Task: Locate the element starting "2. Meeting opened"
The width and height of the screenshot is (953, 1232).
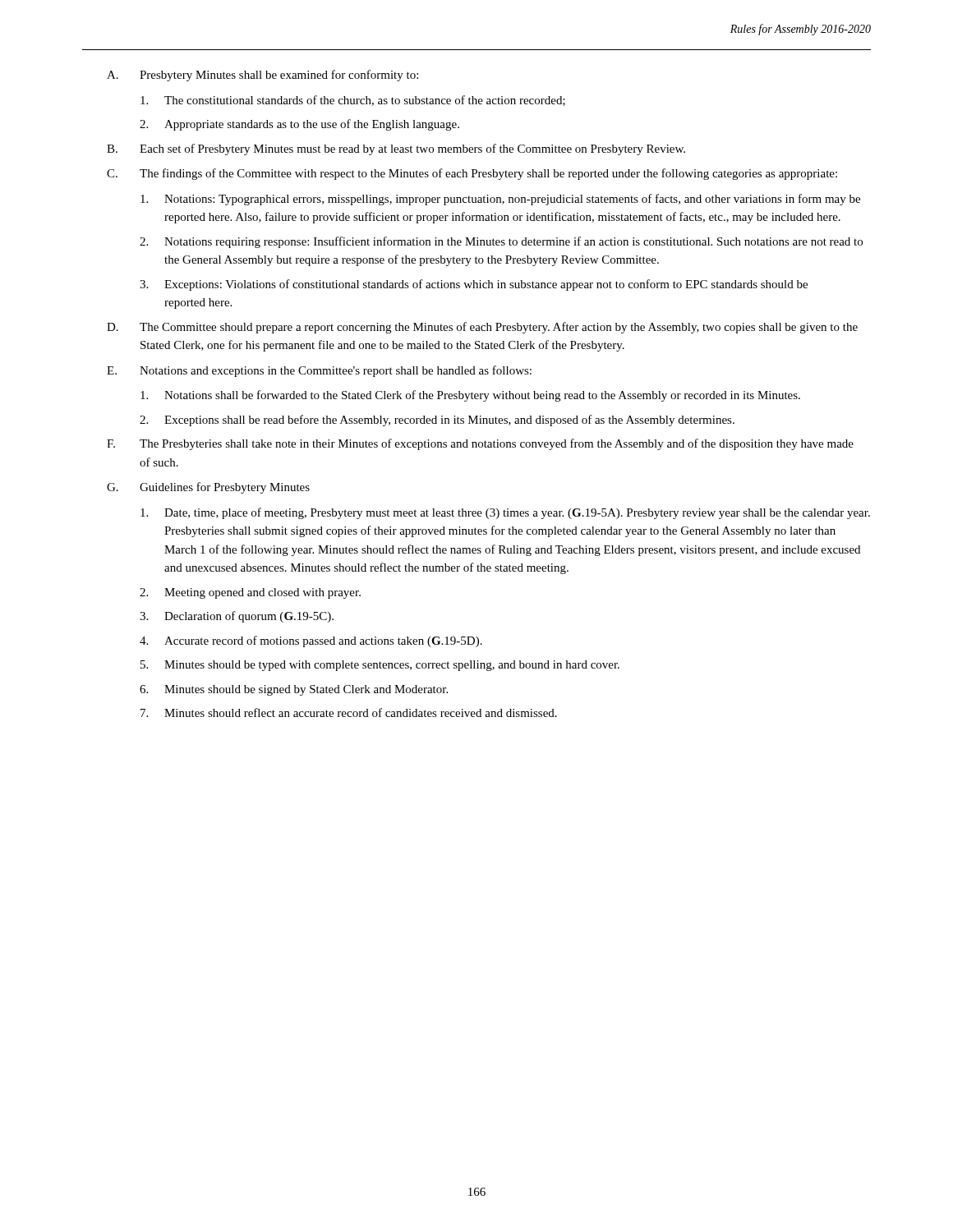Action: 250,593
